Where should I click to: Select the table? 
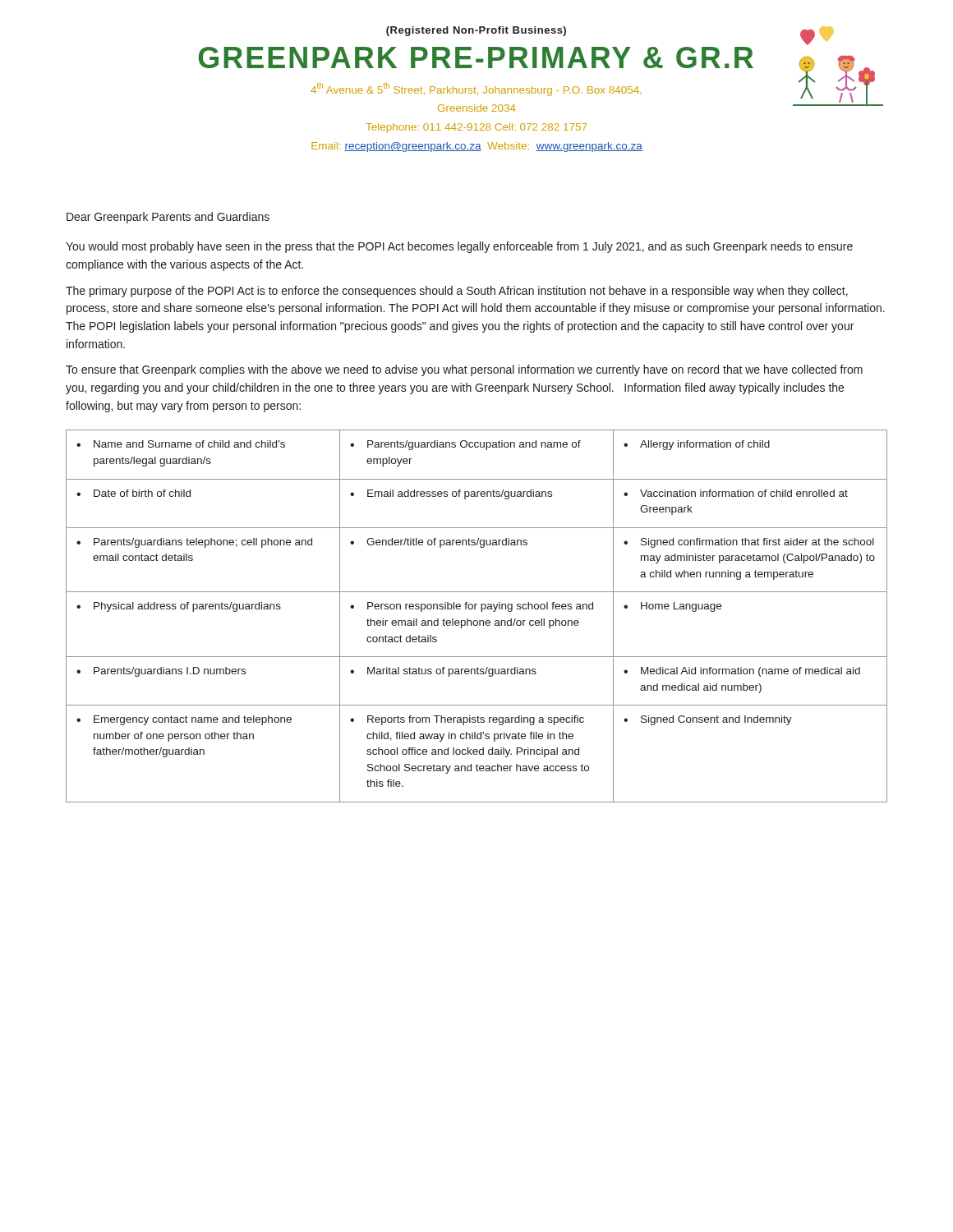[x=476, y=616]
